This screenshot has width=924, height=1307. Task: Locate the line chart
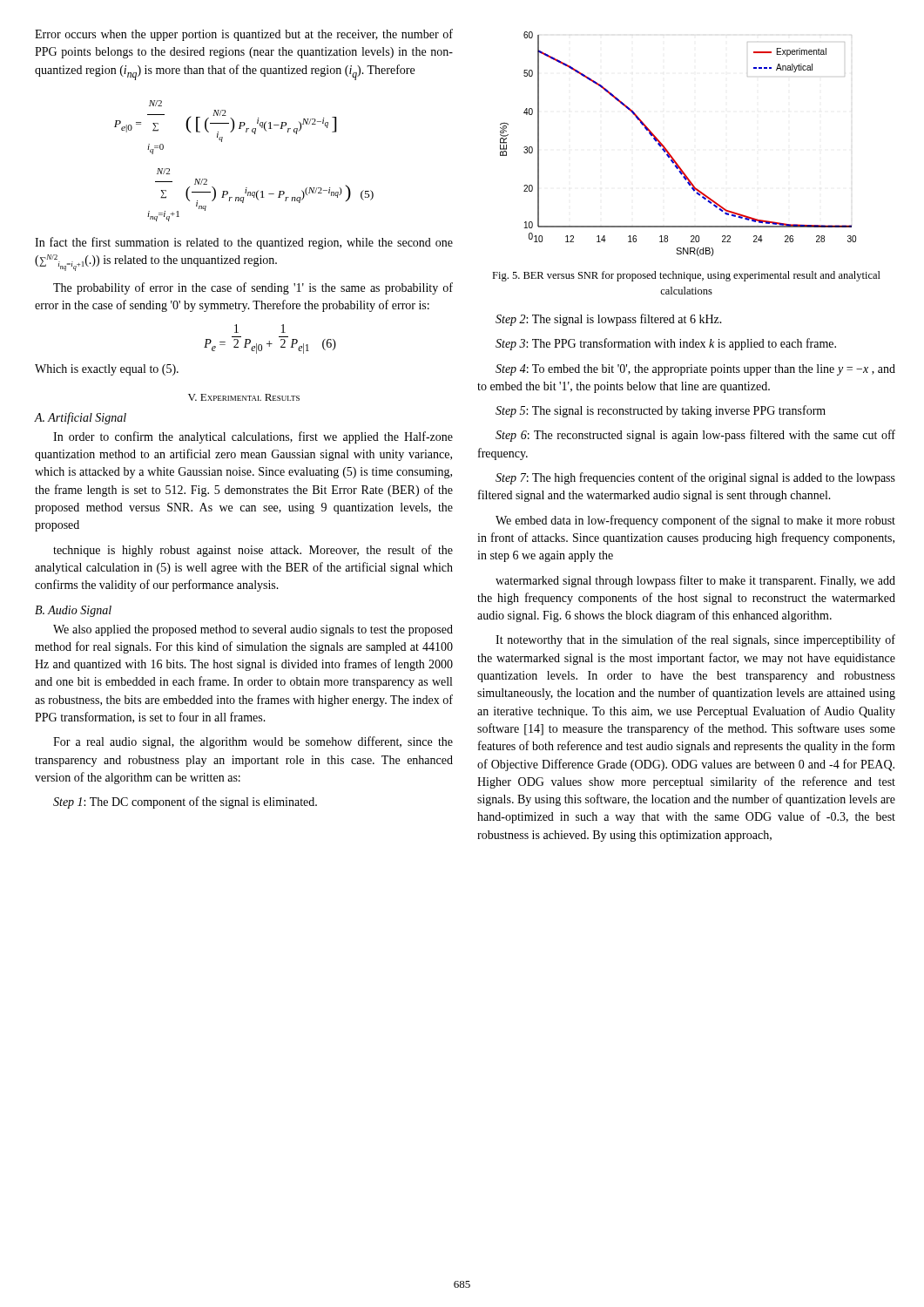pyautogui.click(x=686, y=146)
